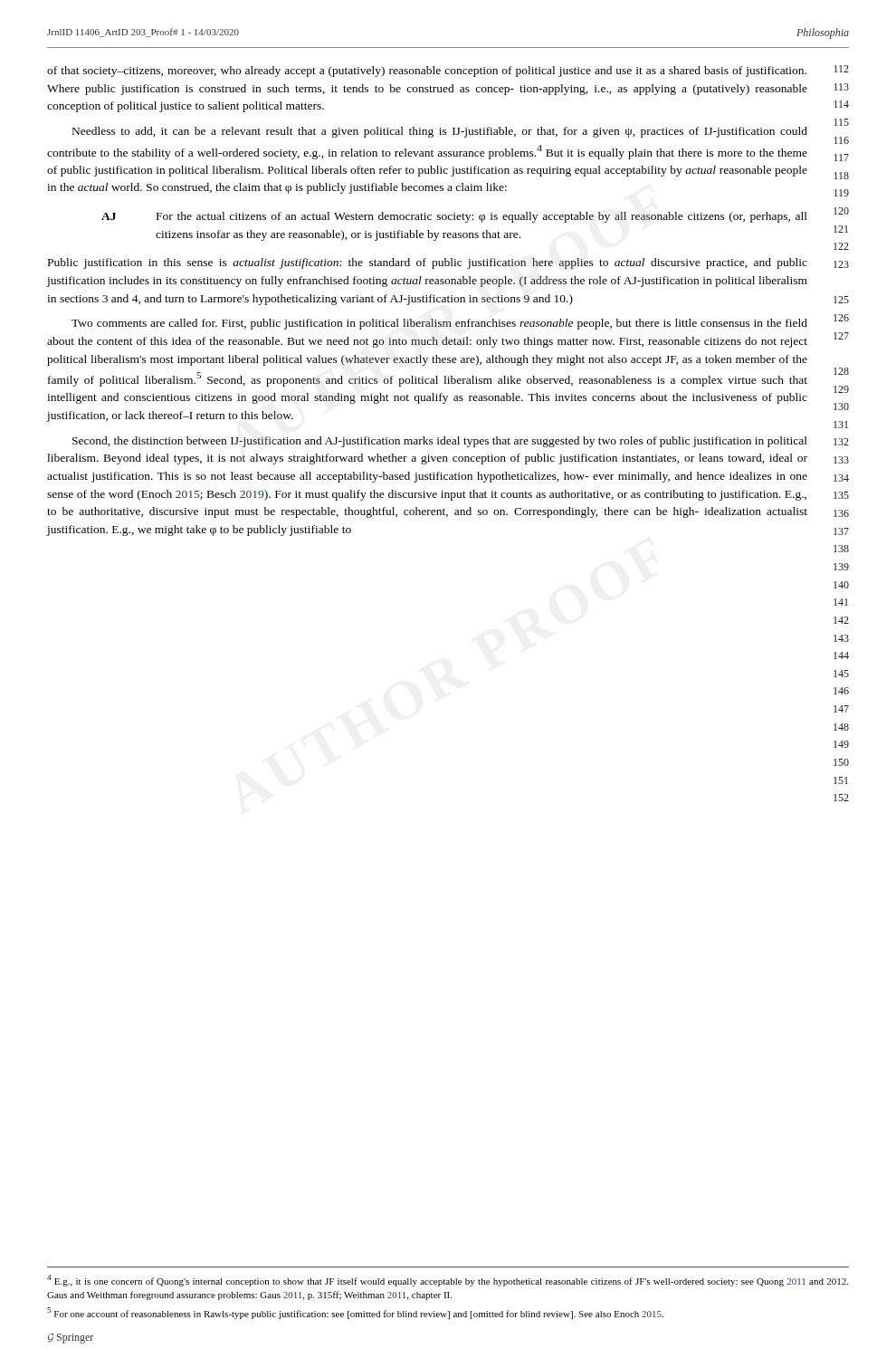The image size is (896, 1358).
Task: Select the text block starting "4 E.g., it is one concern of Quong's"
Action: [448, 1286]
